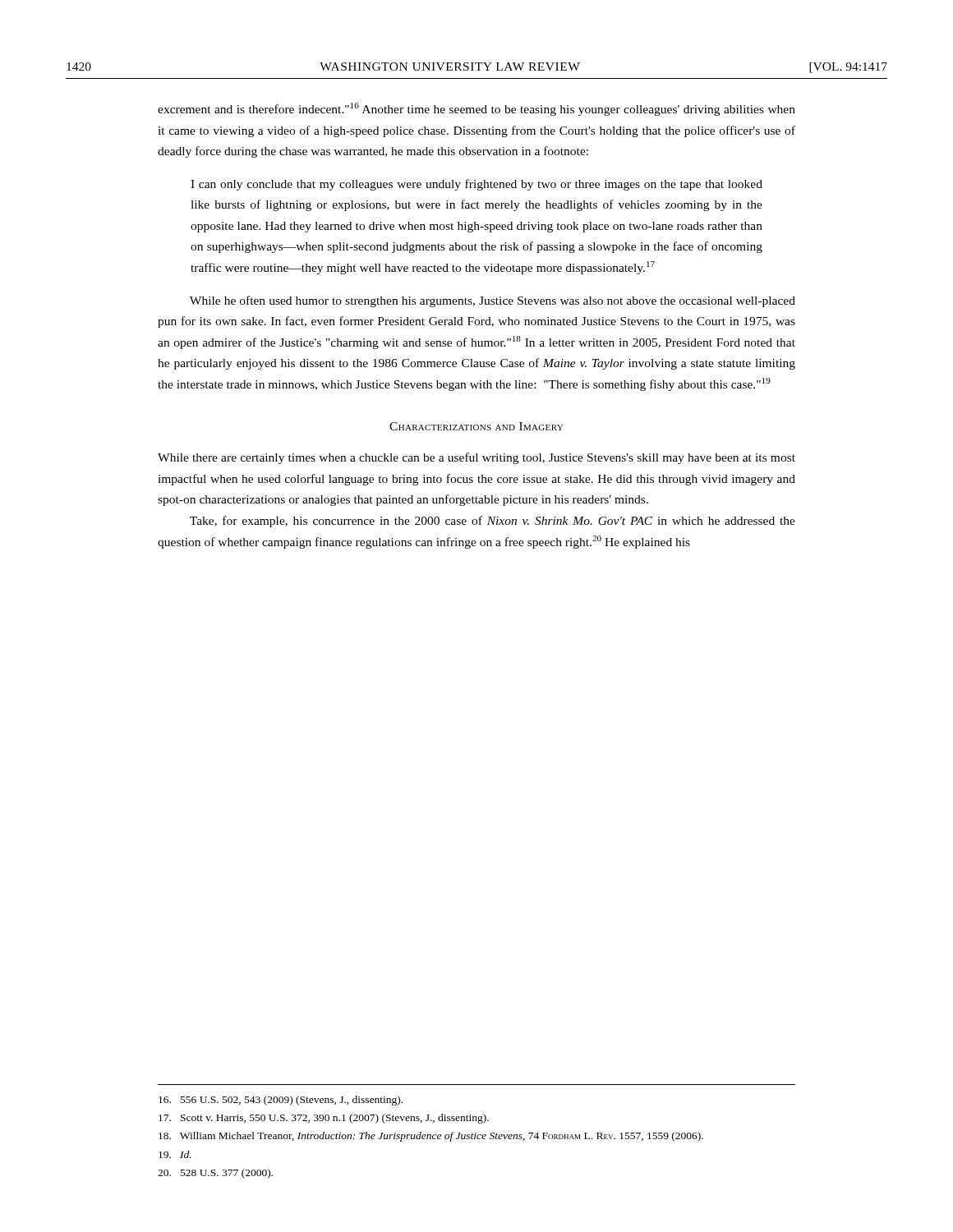Select the text block with the text "While there are certainly times when a"
Screen dimensions: 1232x953
pos(476,500)
